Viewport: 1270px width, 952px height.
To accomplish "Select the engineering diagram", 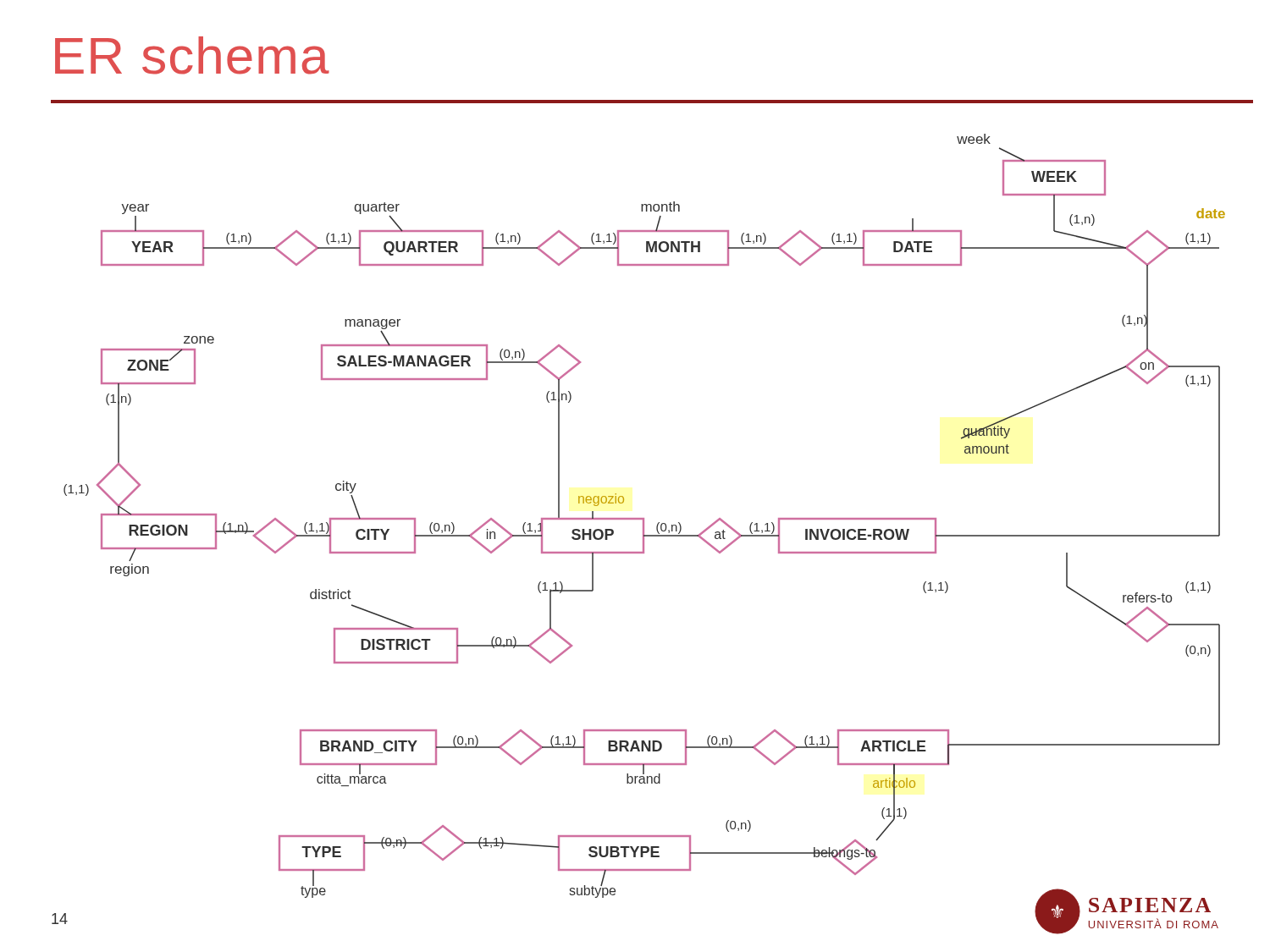I will coord(652,506).
